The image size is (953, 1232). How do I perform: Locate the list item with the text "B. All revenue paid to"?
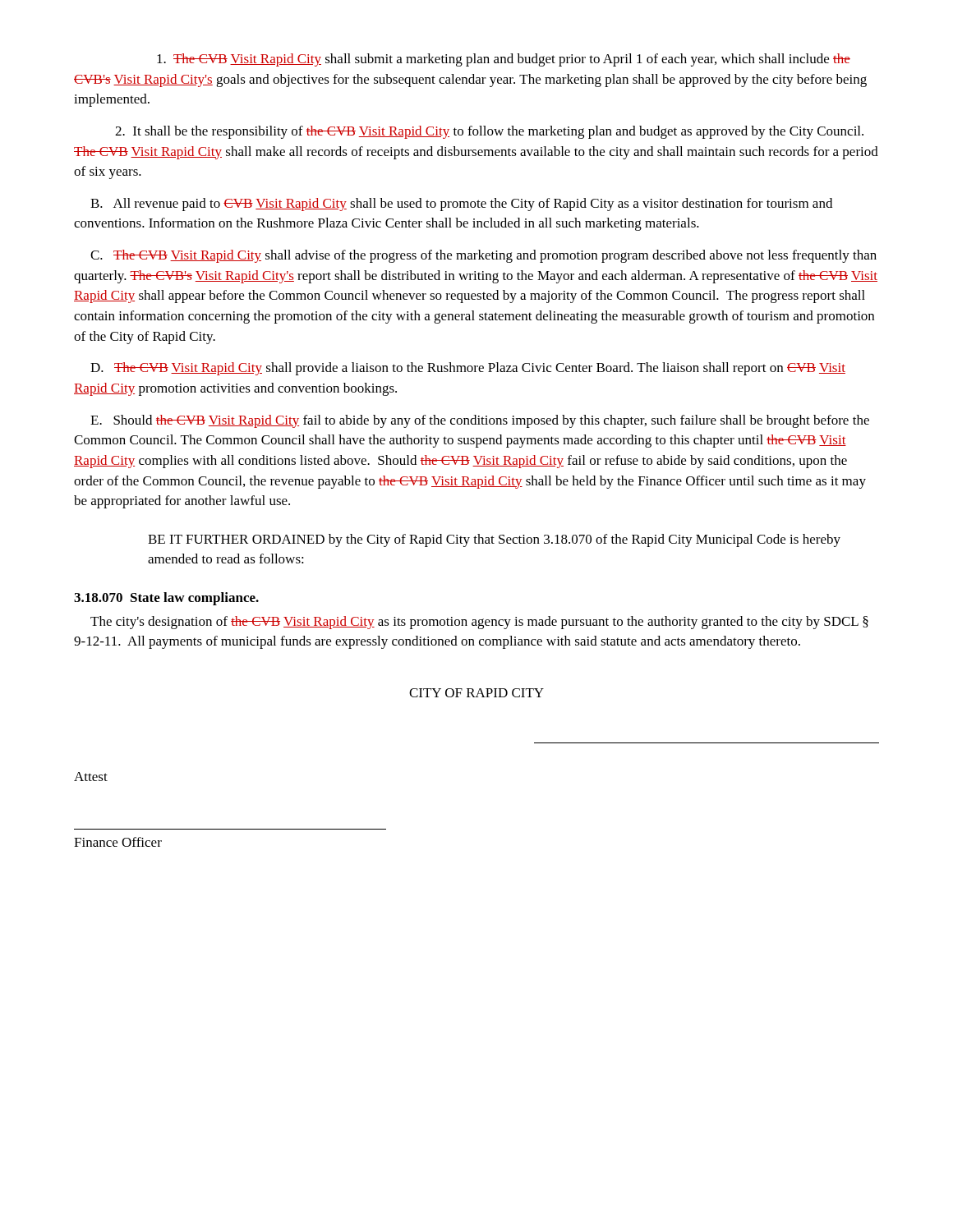476,214
